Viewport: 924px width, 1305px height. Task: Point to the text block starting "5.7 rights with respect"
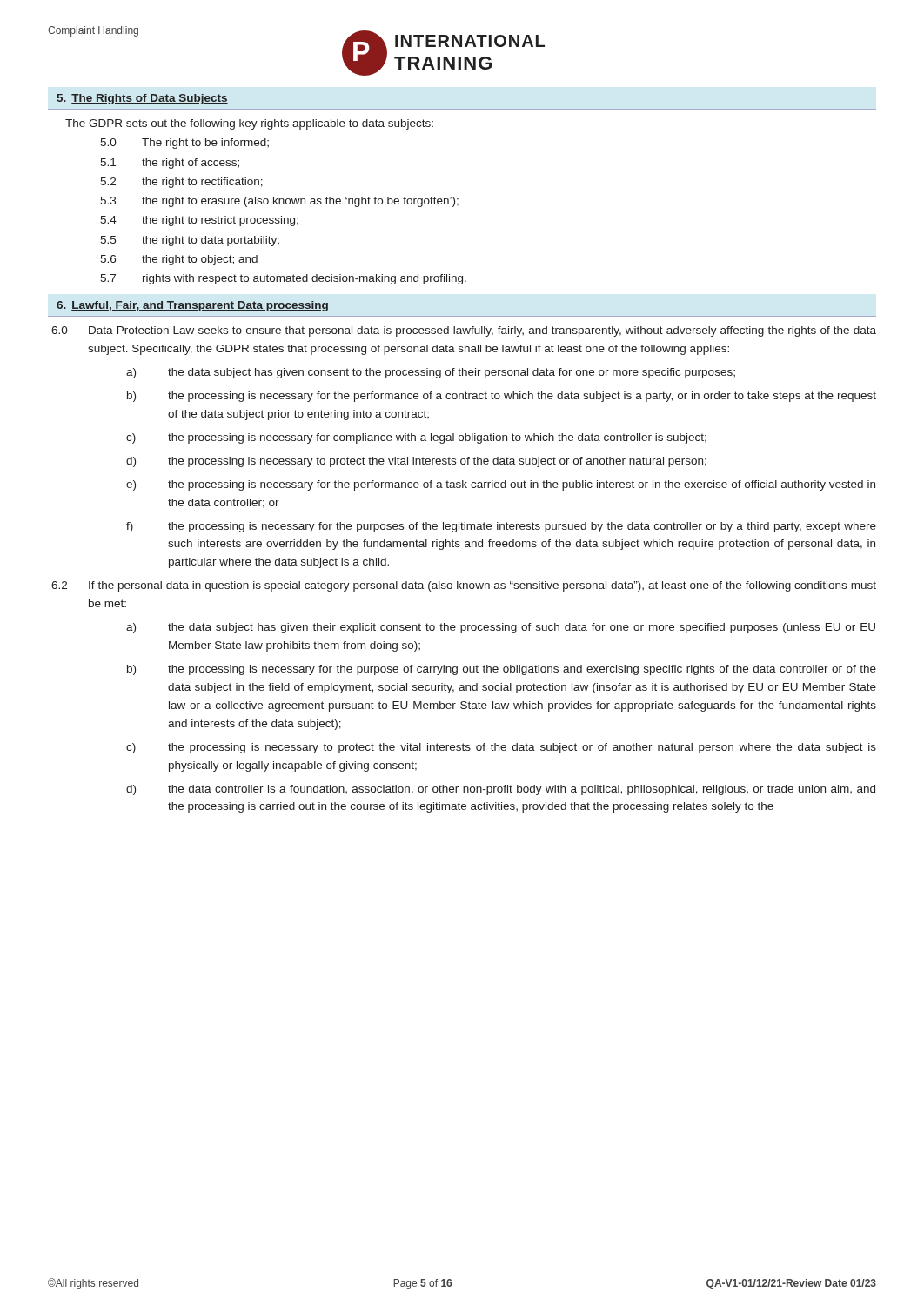click(283, 279)
